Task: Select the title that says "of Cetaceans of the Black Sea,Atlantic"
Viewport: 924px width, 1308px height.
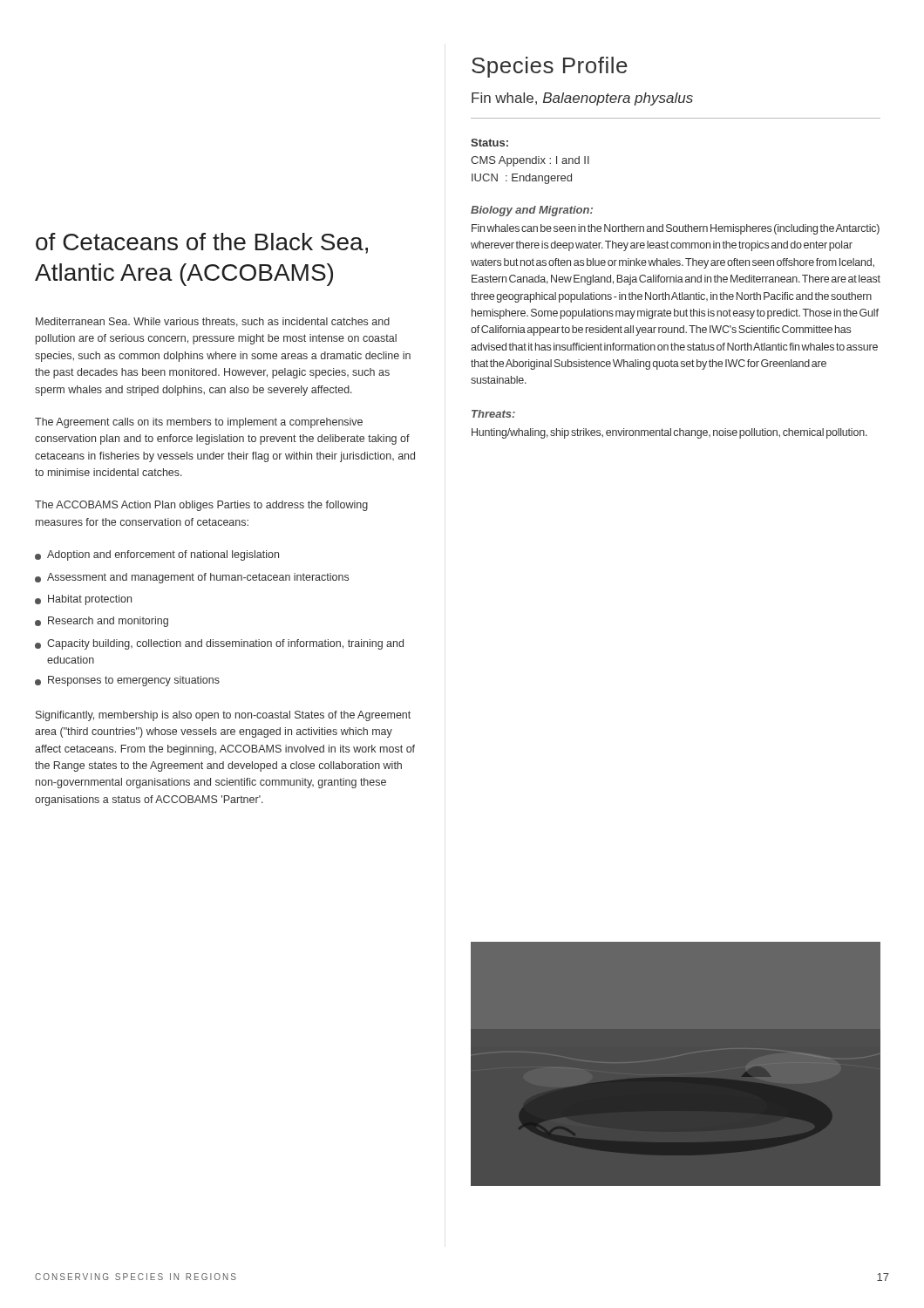Action: tap(202, 257)
